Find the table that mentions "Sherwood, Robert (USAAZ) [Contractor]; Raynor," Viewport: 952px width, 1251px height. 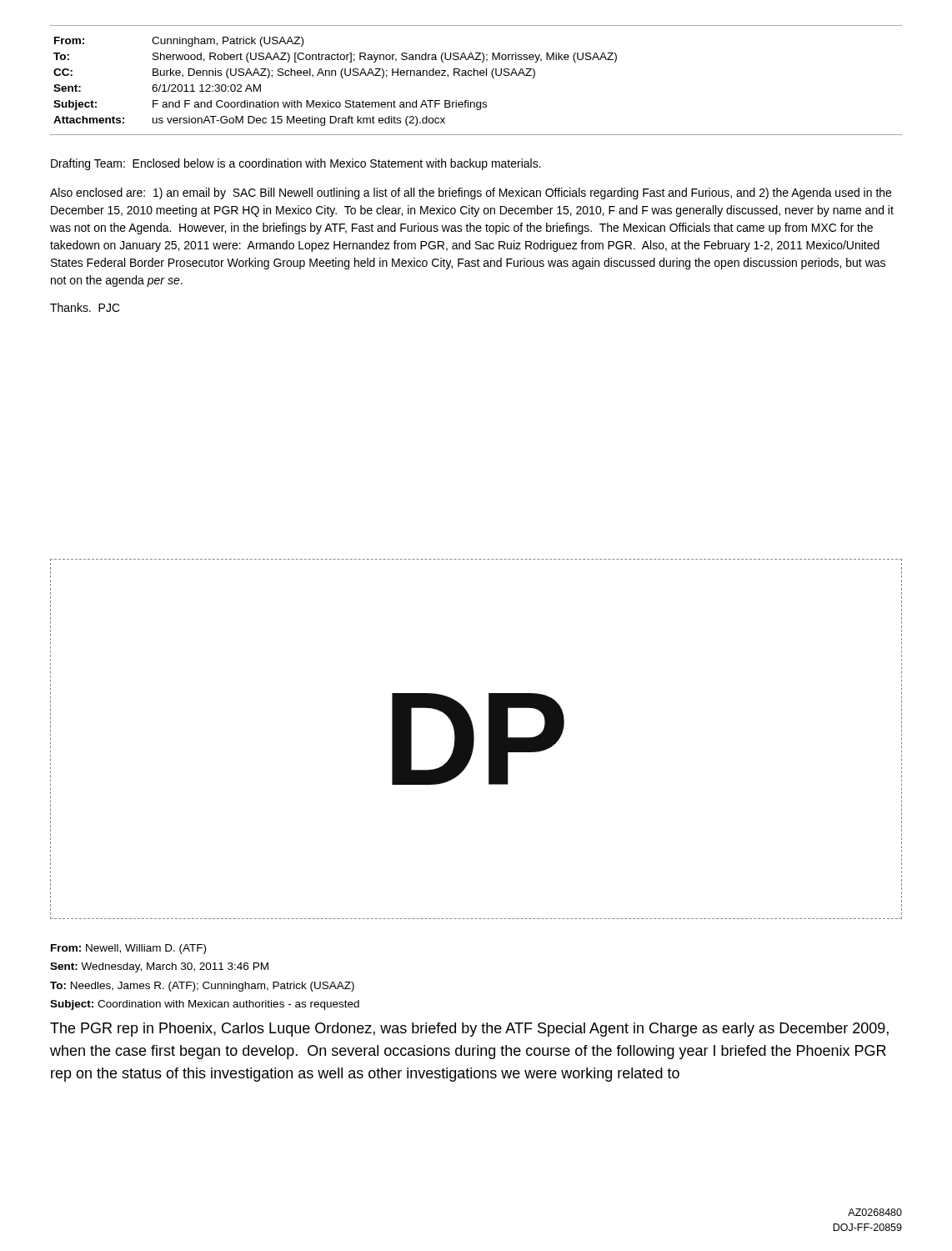[476, 80]
